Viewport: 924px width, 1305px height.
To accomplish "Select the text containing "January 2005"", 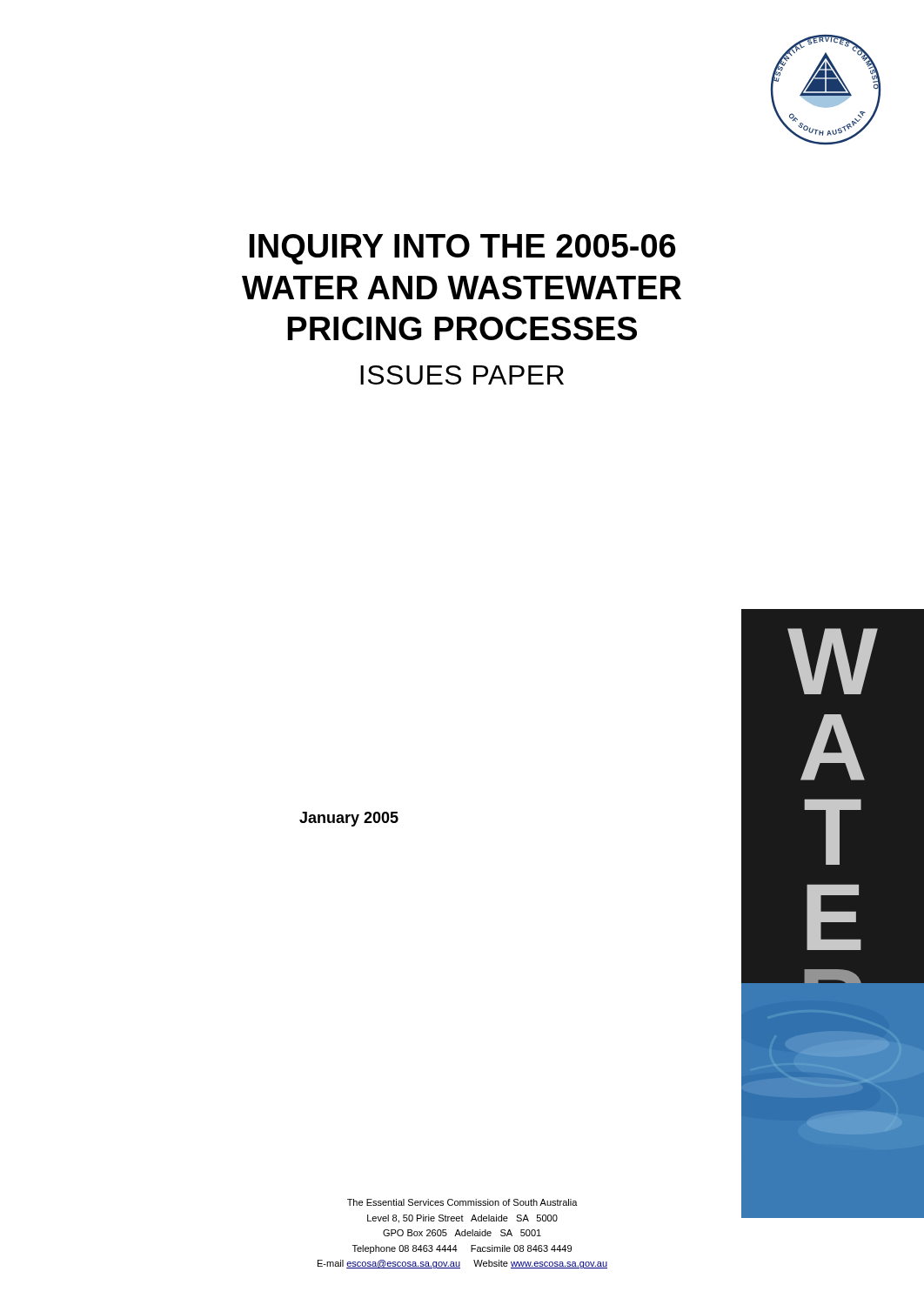I will point(349,818).
